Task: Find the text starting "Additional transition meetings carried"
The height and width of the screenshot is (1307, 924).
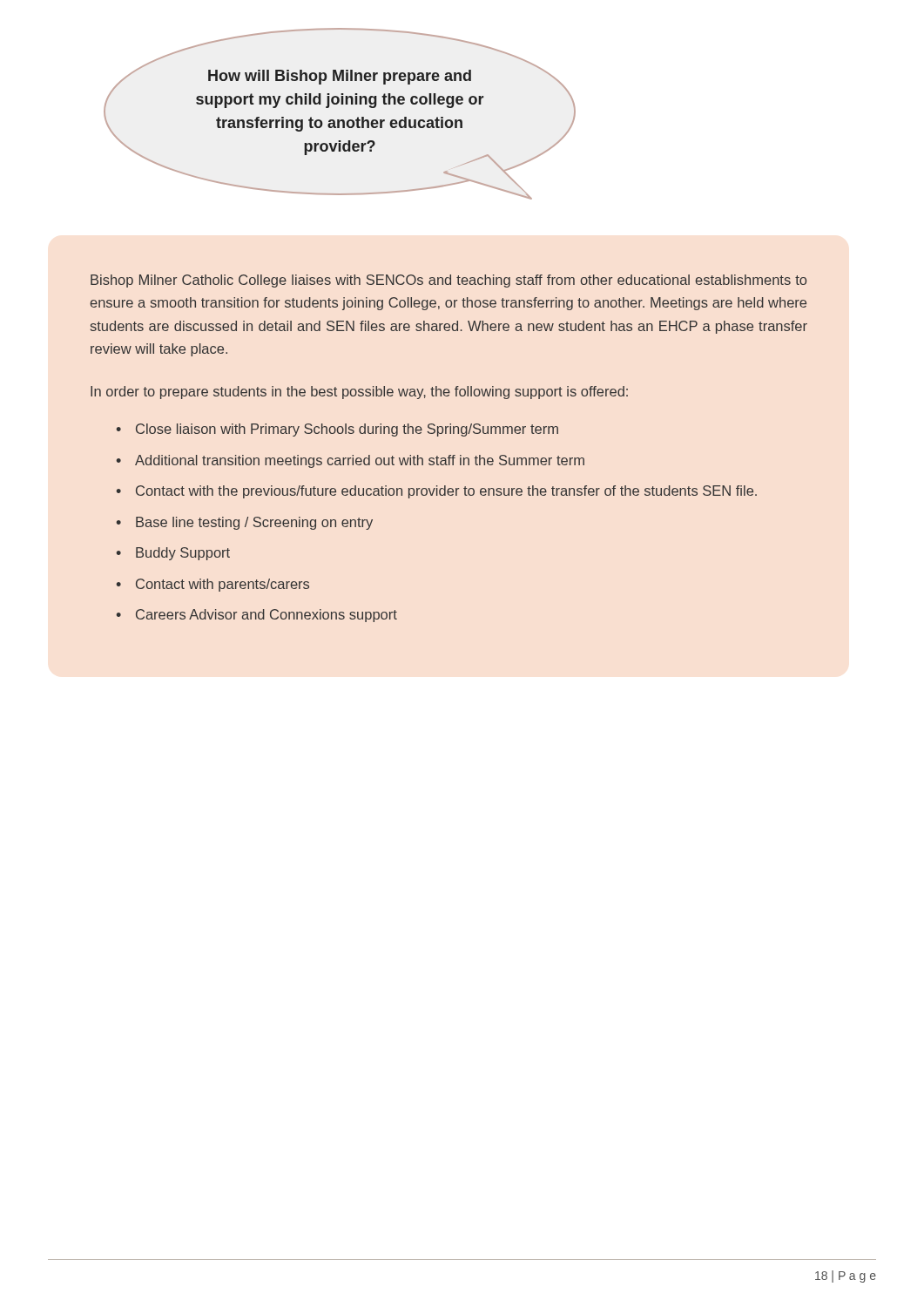Action: 360,460
